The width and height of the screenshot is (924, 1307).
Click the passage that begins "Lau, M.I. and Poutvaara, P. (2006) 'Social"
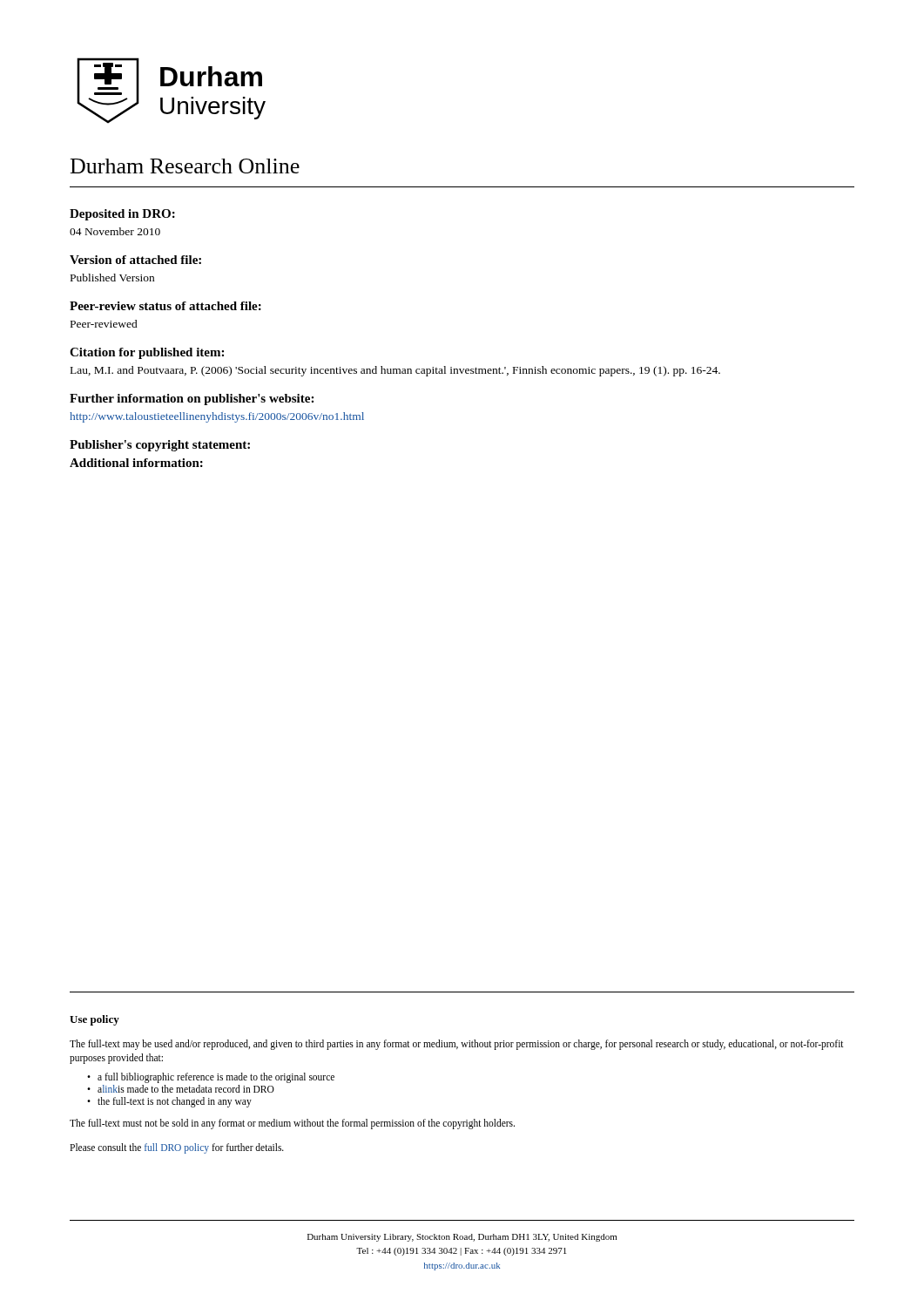[462, 370]
